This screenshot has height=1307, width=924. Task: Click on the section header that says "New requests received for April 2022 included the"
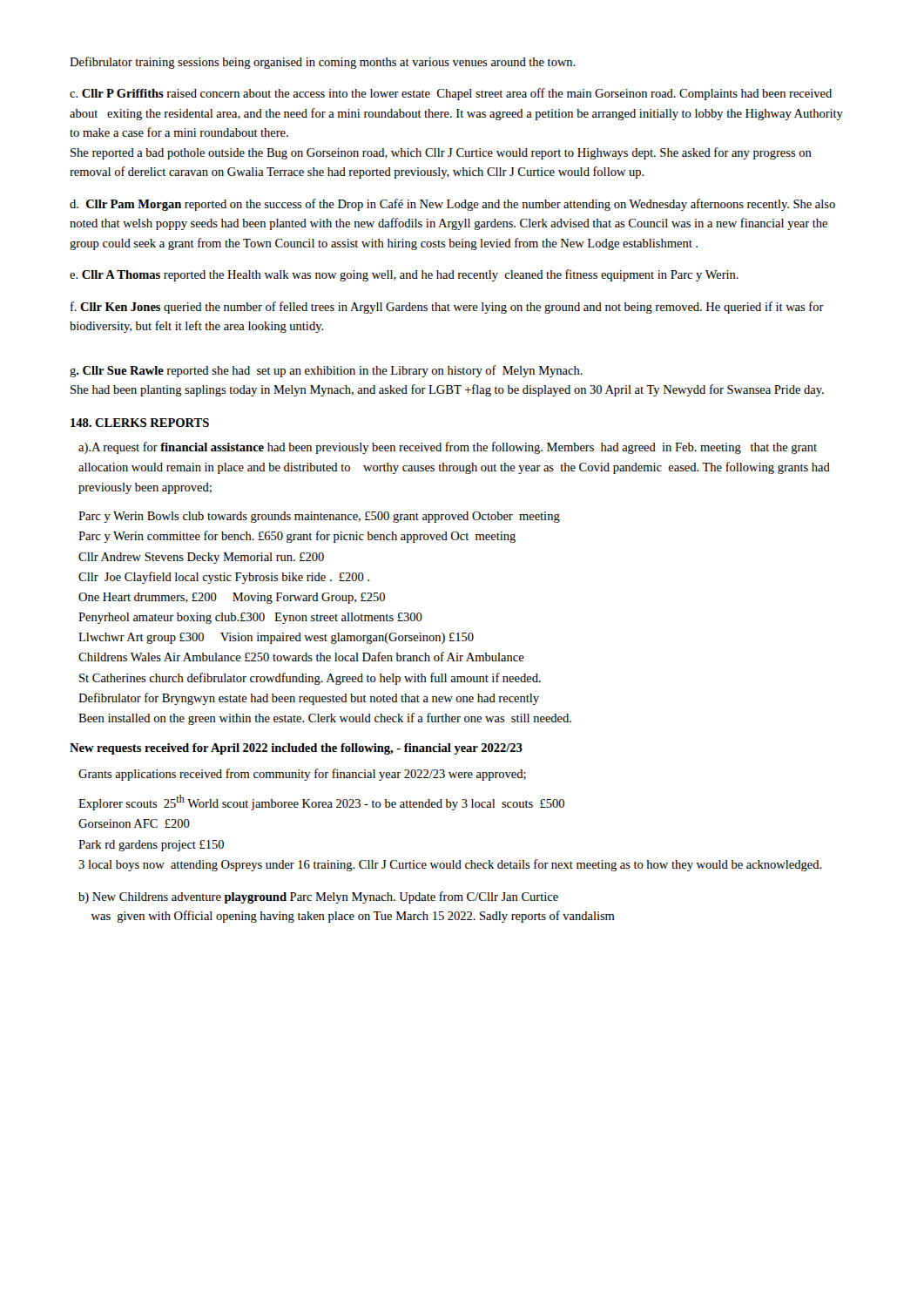296,748
